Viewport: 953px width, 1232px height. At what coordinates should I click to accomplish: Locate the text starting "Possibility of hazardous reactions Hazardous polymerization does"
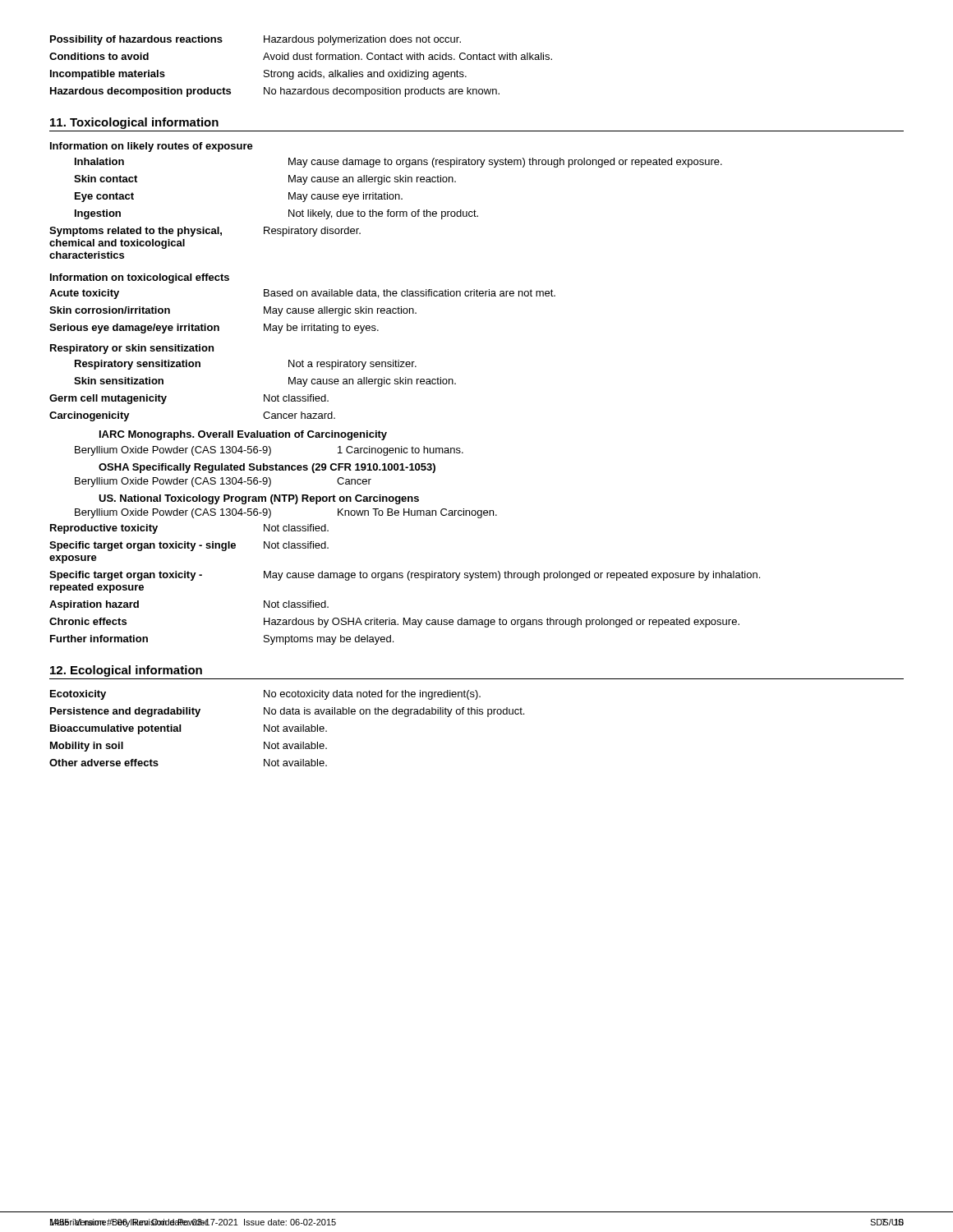(139, 40)
